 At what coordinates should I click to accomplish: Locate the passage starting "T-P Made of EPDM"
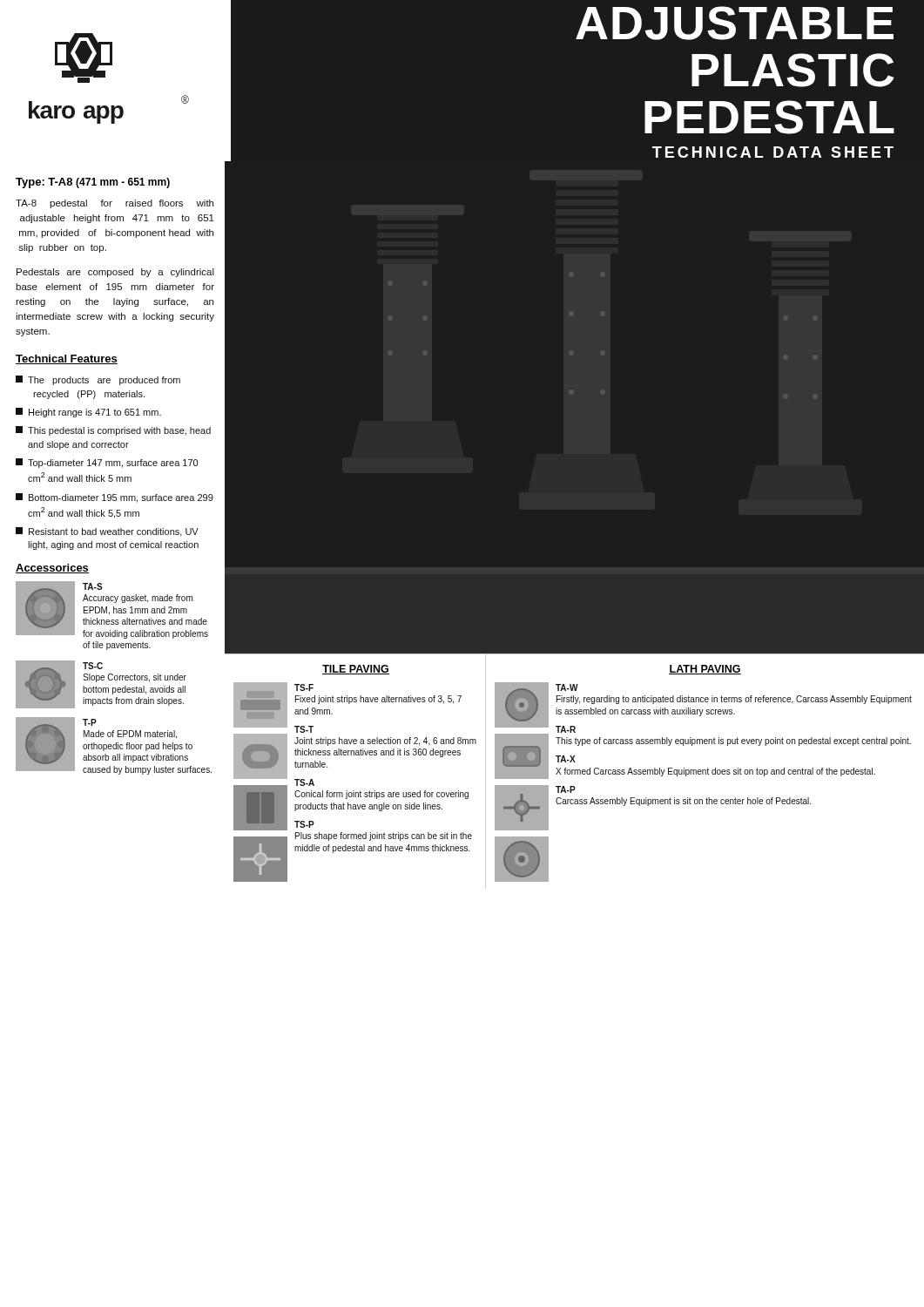(148, 746)
